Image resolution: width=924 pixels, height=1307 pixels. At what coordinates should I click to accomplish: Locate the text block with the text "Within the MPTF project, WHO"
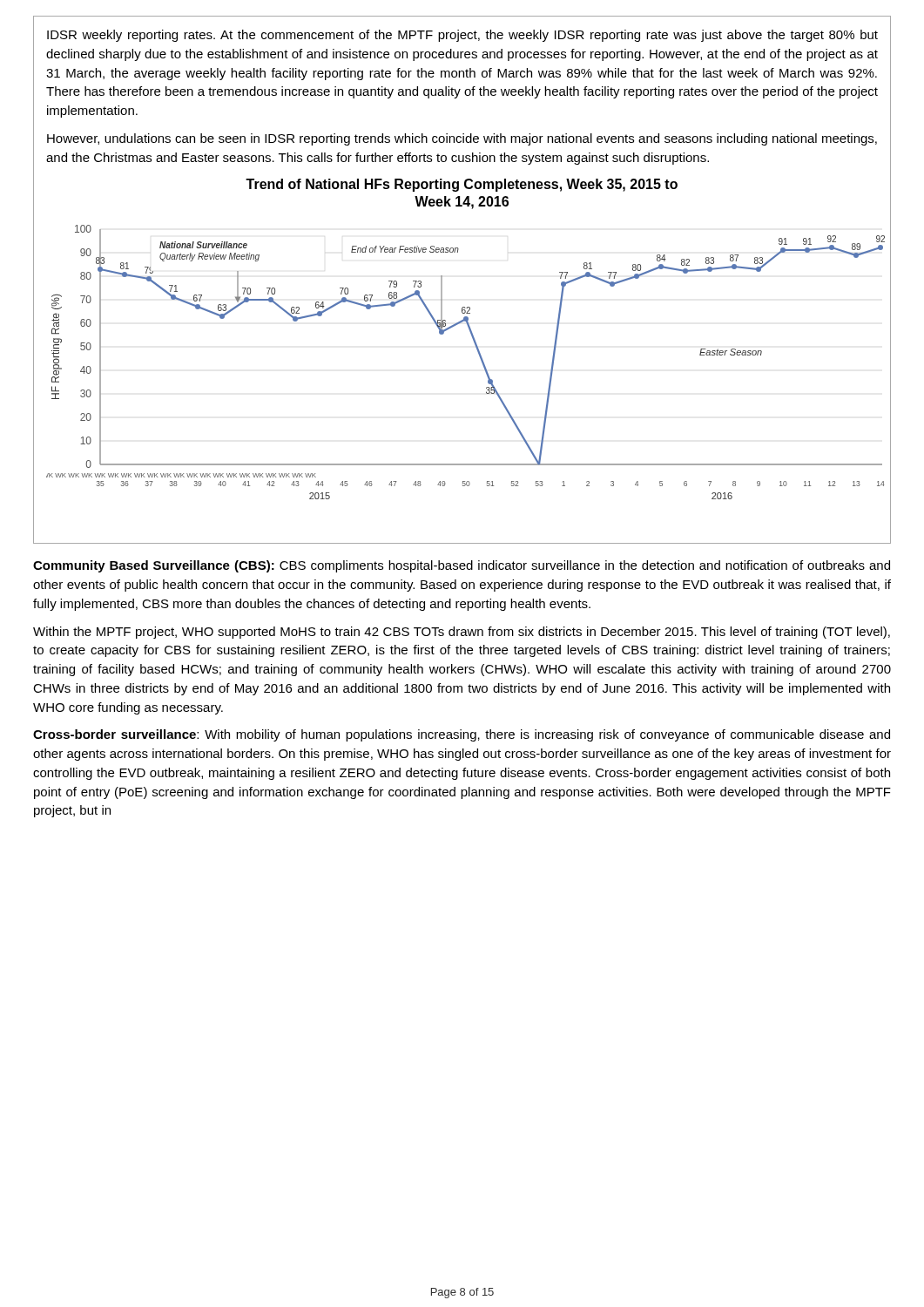coord(462,669)
